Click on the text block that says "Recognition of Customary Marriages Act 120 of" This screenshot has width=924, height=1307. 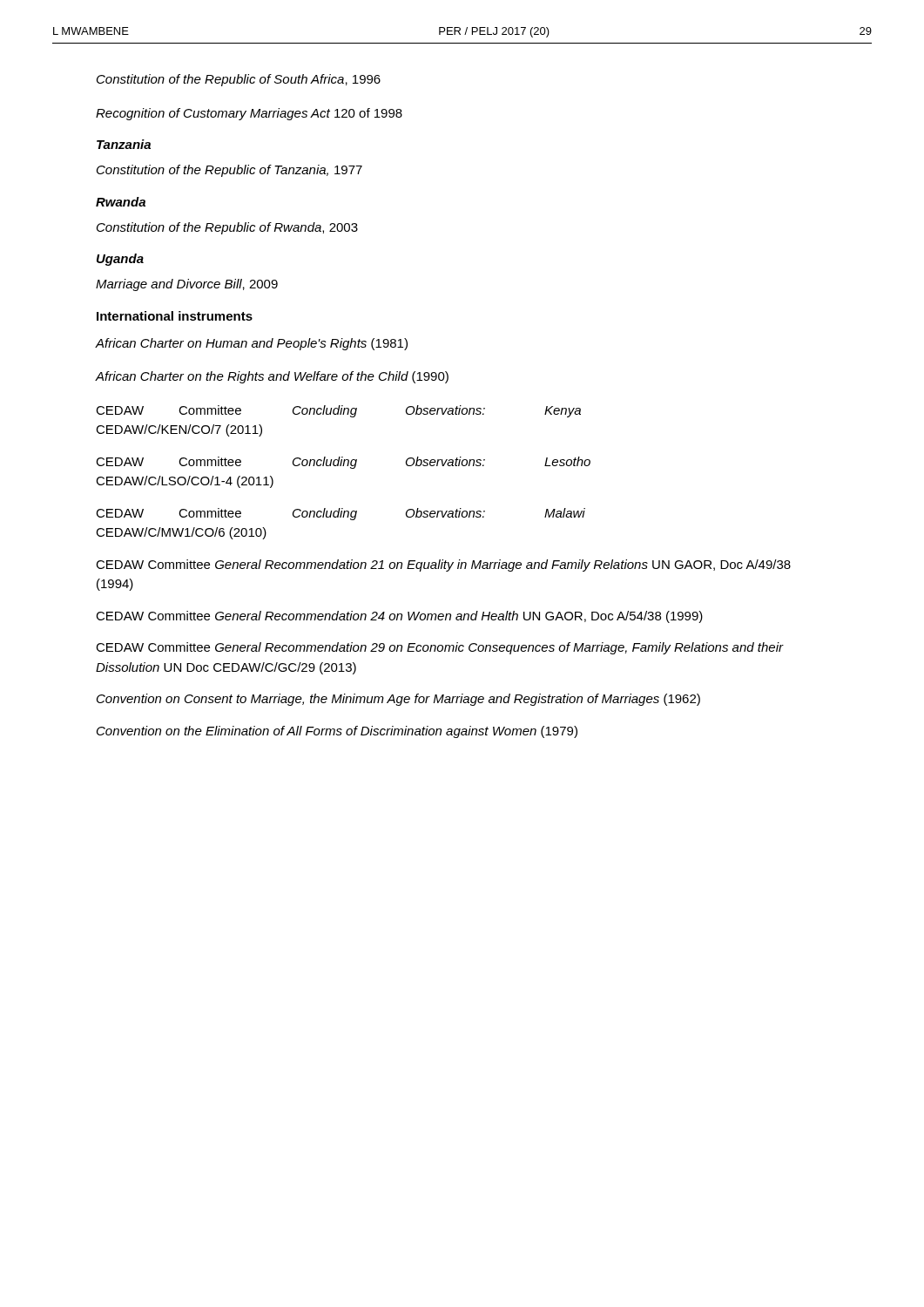[x=249, y=112]
